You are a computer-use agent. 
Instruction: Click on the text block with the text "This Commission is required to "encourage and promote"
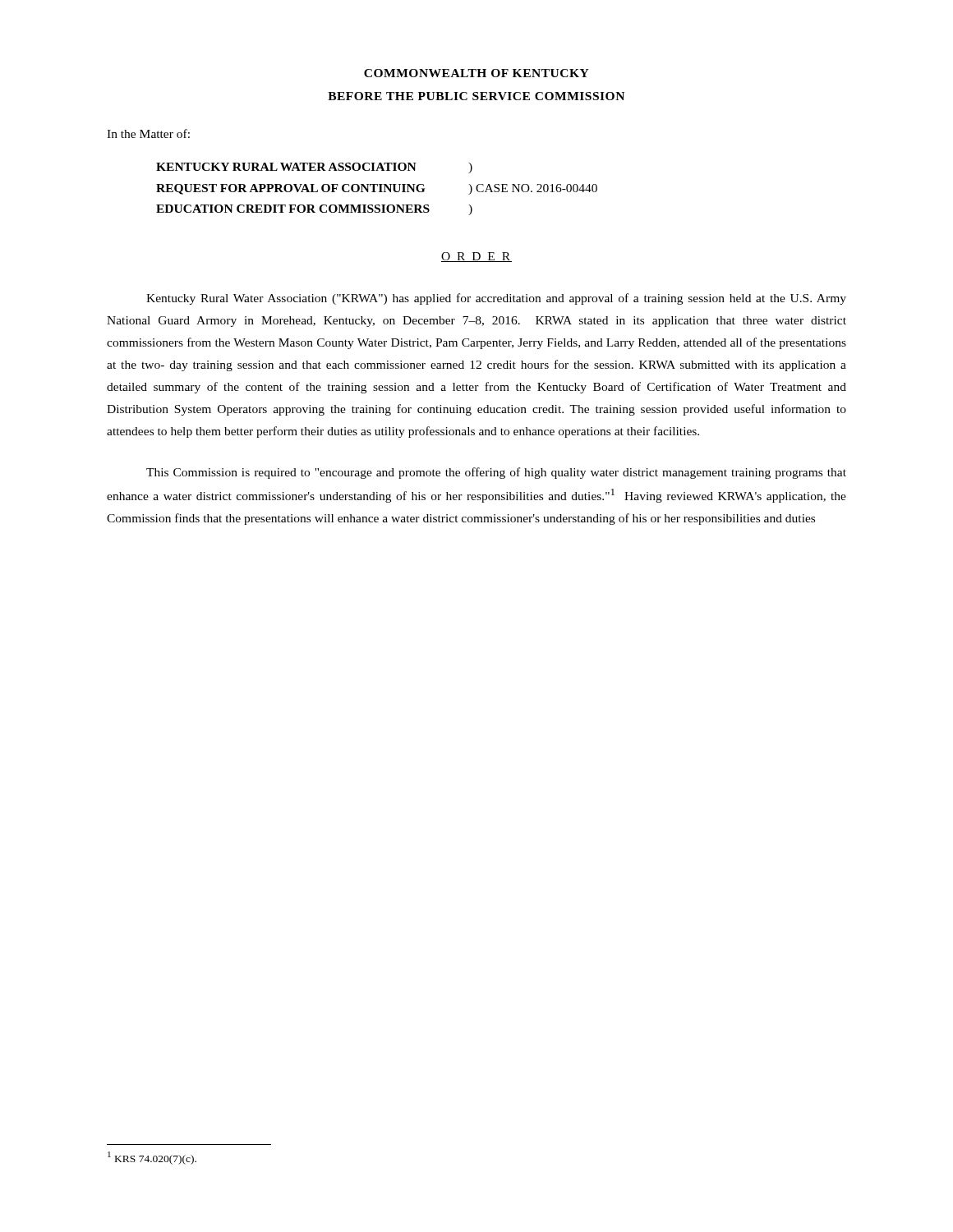coord(476,495)
